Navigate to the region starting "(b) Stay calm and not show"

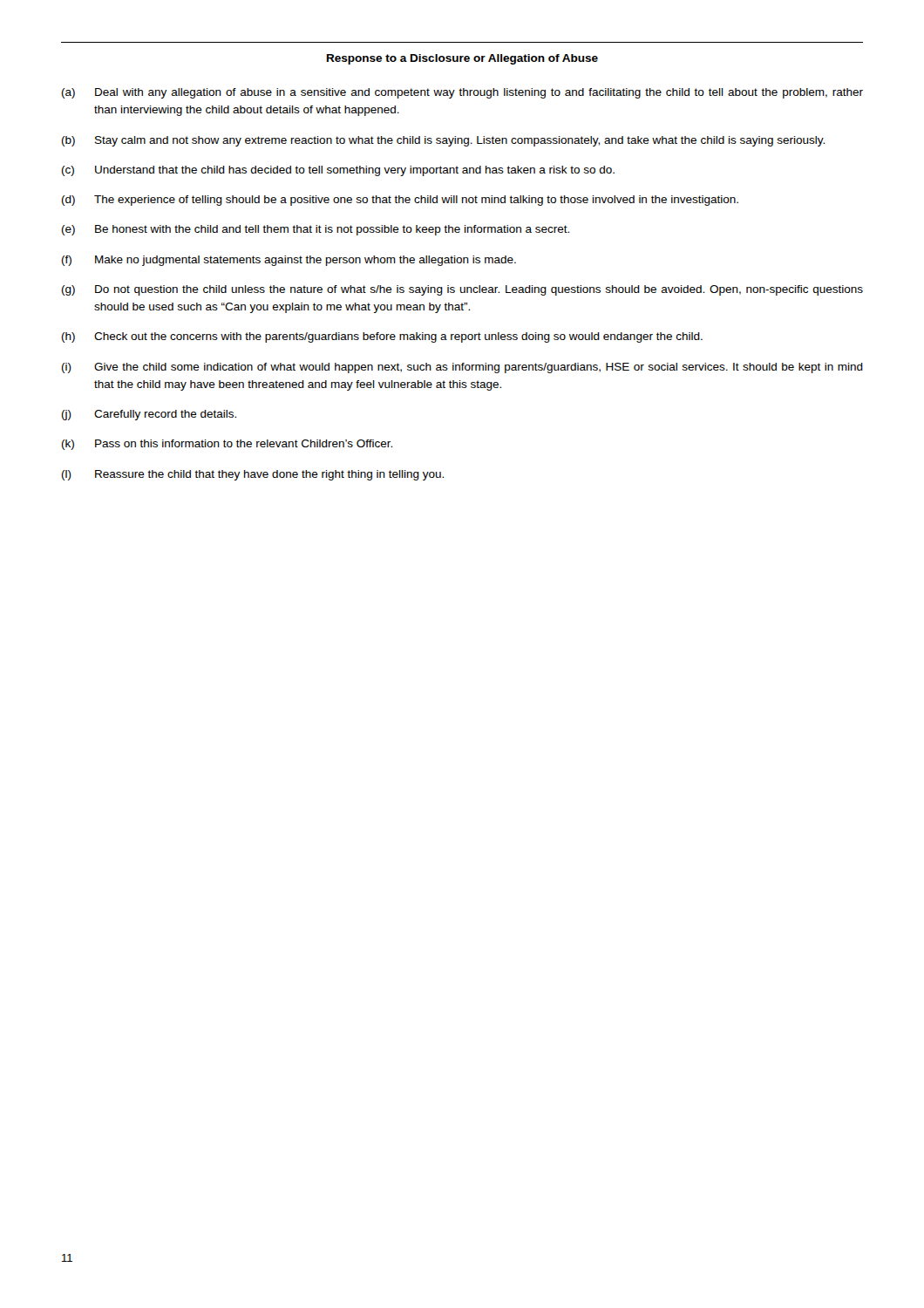tap(462, 140)
